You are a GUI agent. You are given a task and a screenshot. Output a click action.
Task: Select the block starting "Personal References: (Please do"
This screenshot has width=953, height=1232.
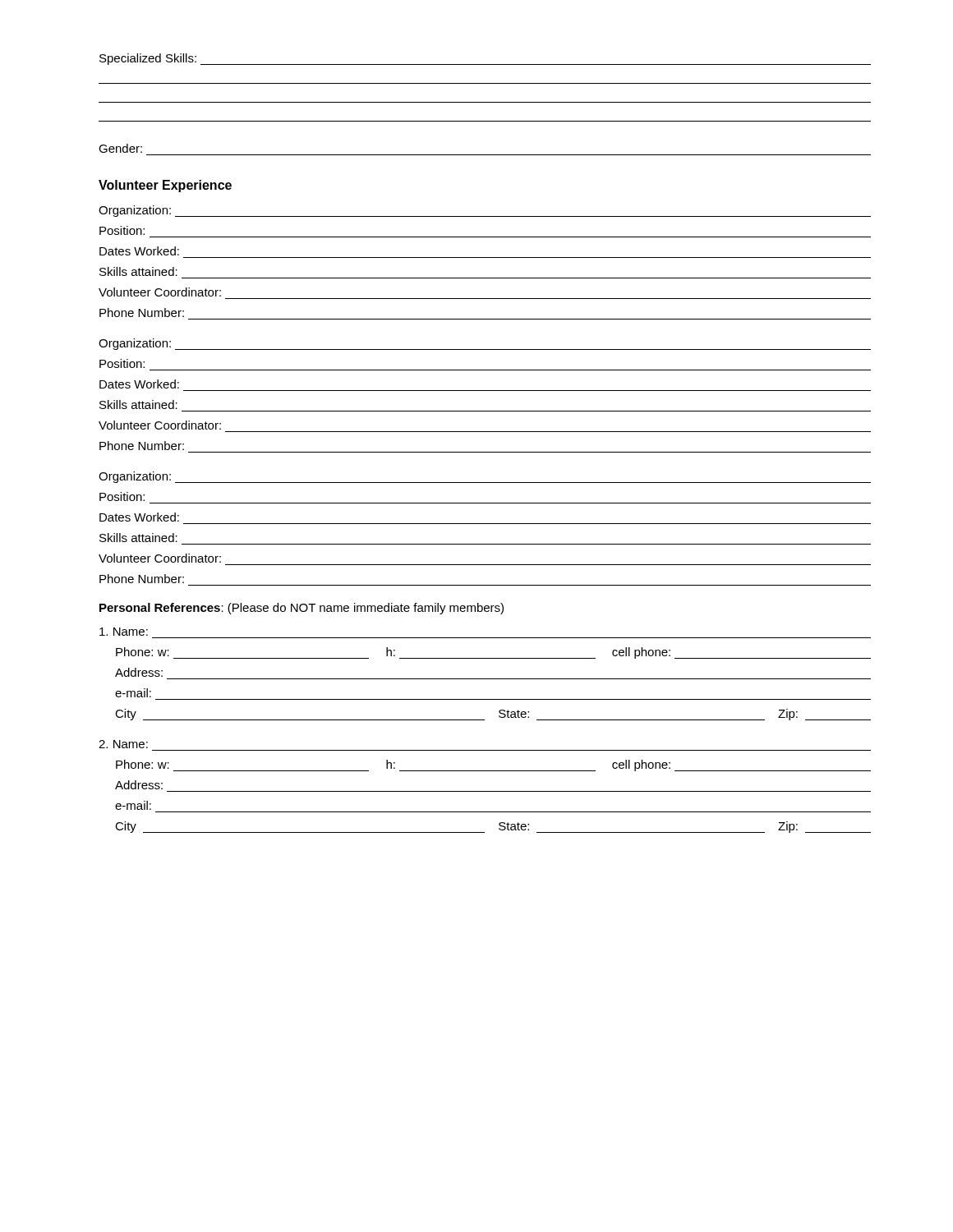[302, 607]
